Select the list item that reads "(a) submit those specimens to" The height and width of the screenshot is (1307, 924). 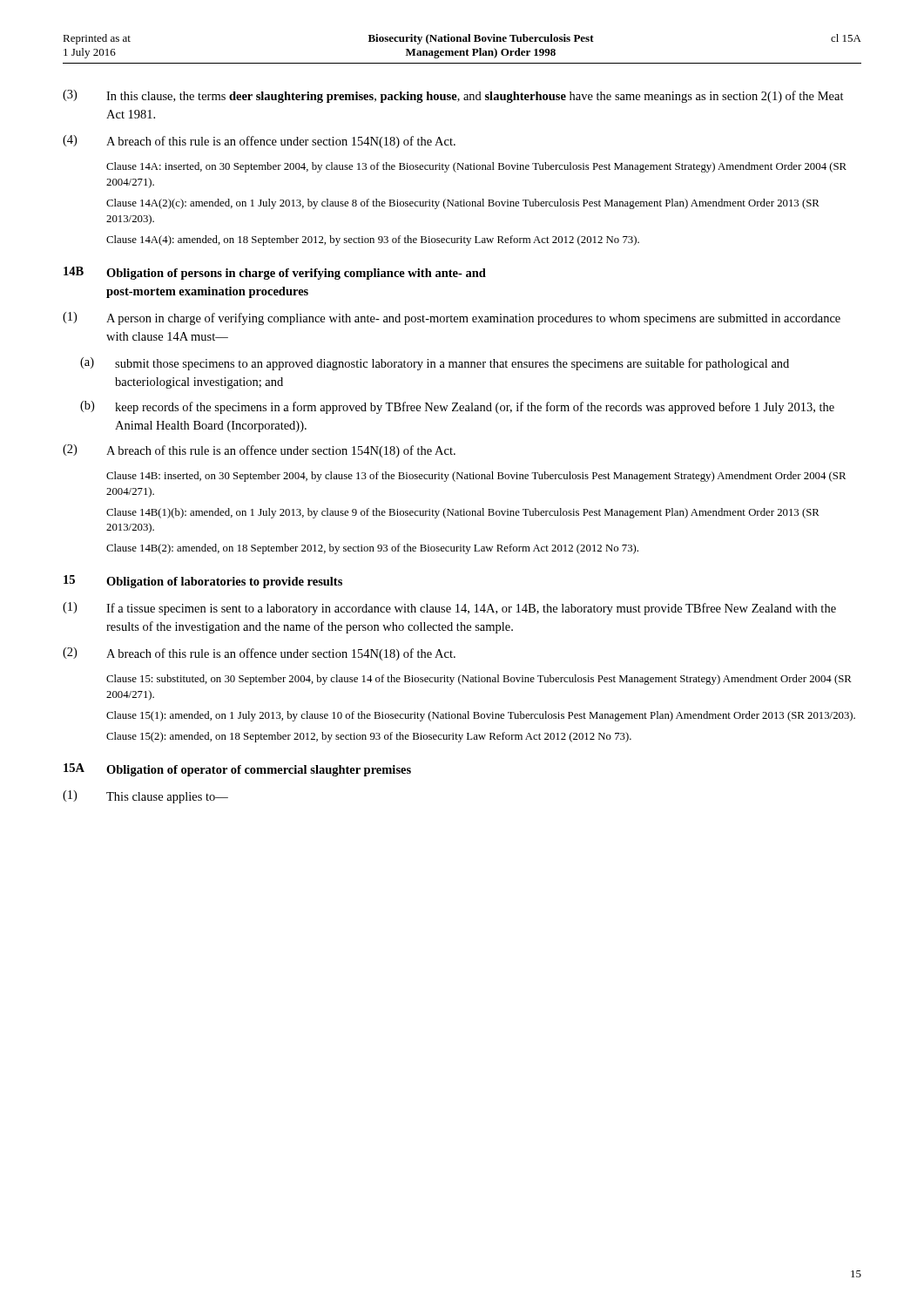[x=462, y=373]
